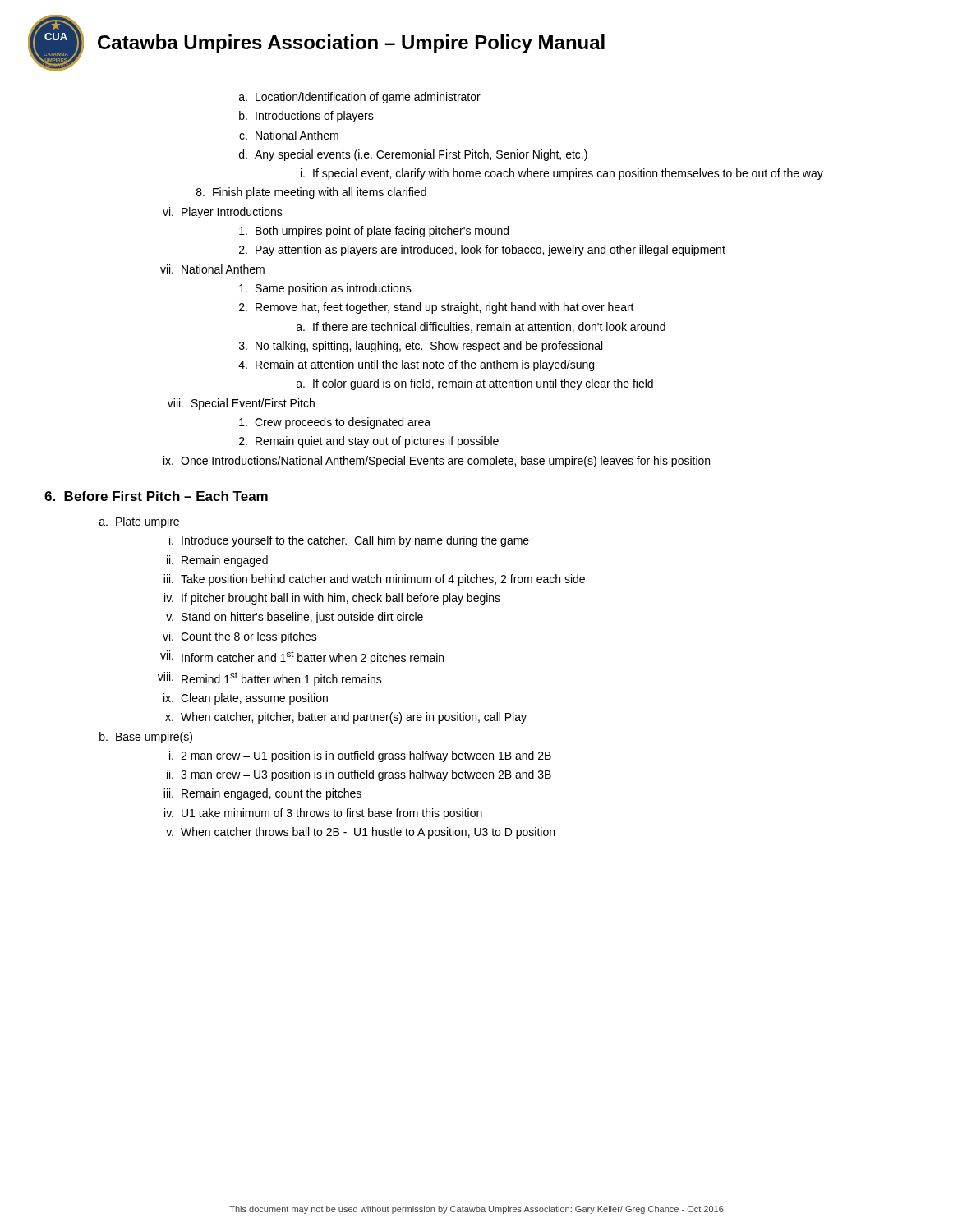Click on the element starting "vii. Inform catcher and 1st batter"
Screen dimensions: 1232x953
click(x=302, y=657)
